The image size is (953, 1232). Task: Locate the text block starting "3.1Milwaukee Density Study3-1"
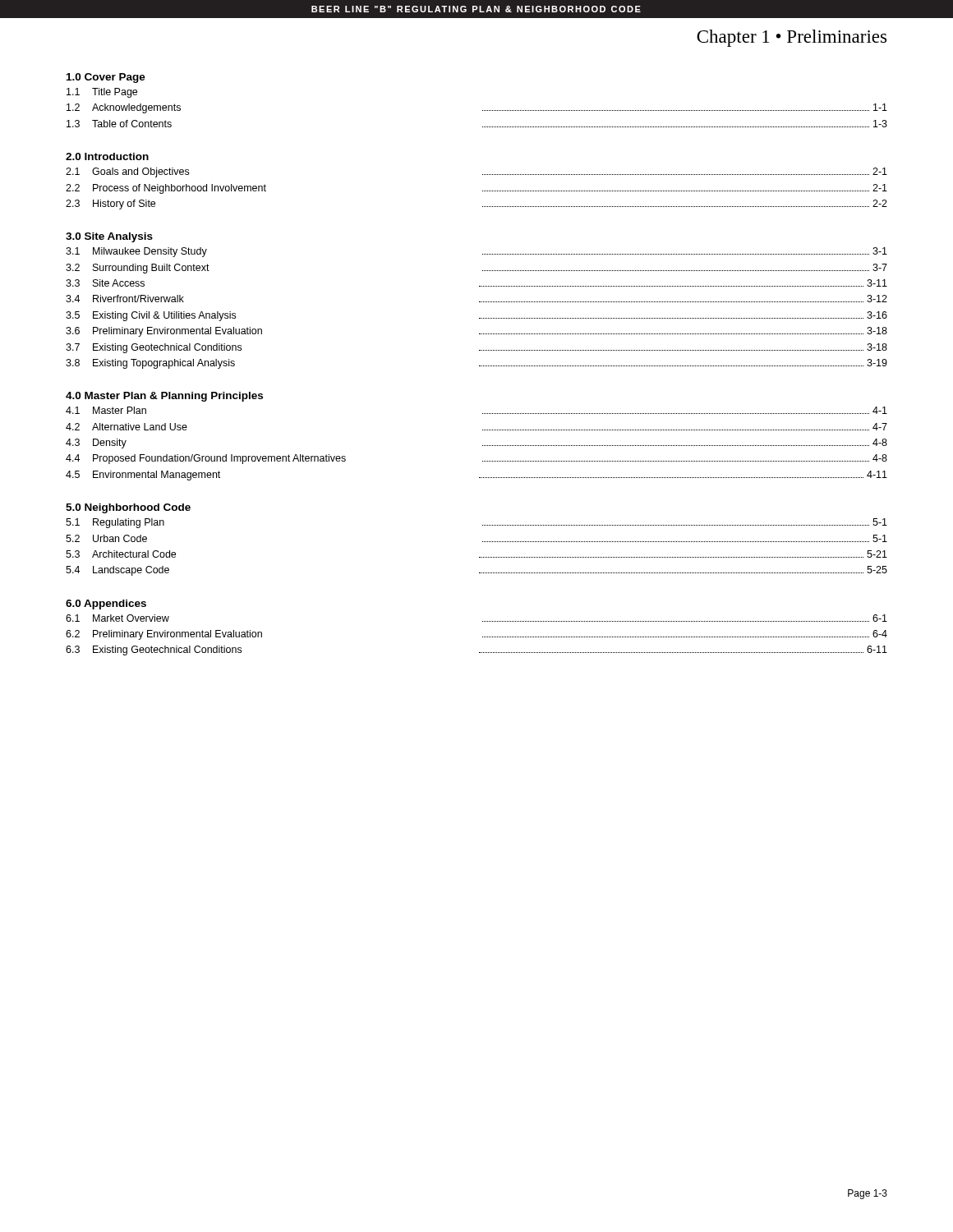[476, 252]
